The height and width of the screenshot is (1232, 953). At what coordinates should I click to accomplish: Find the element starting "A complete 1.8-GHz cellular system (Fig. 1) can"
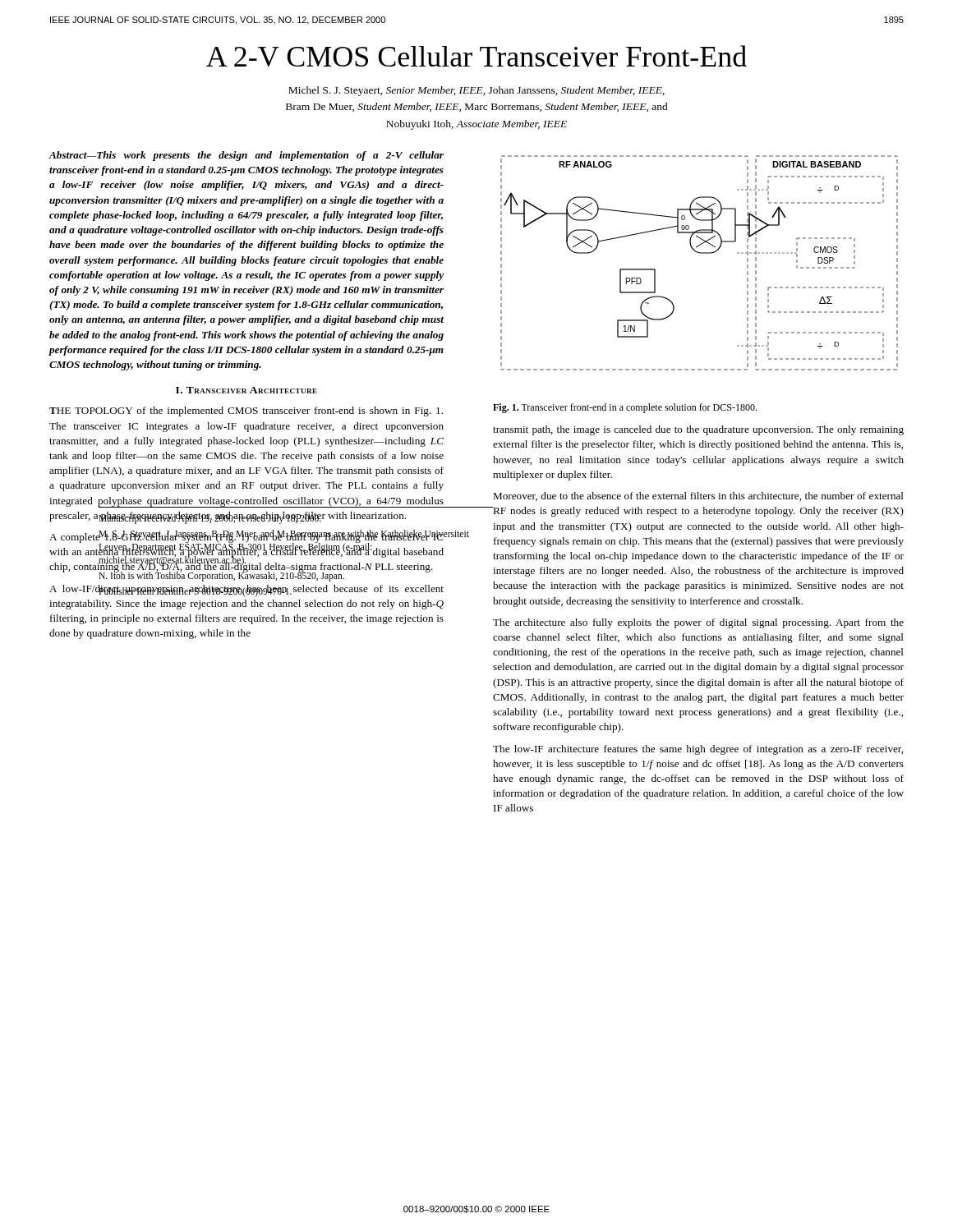(246, 552)
